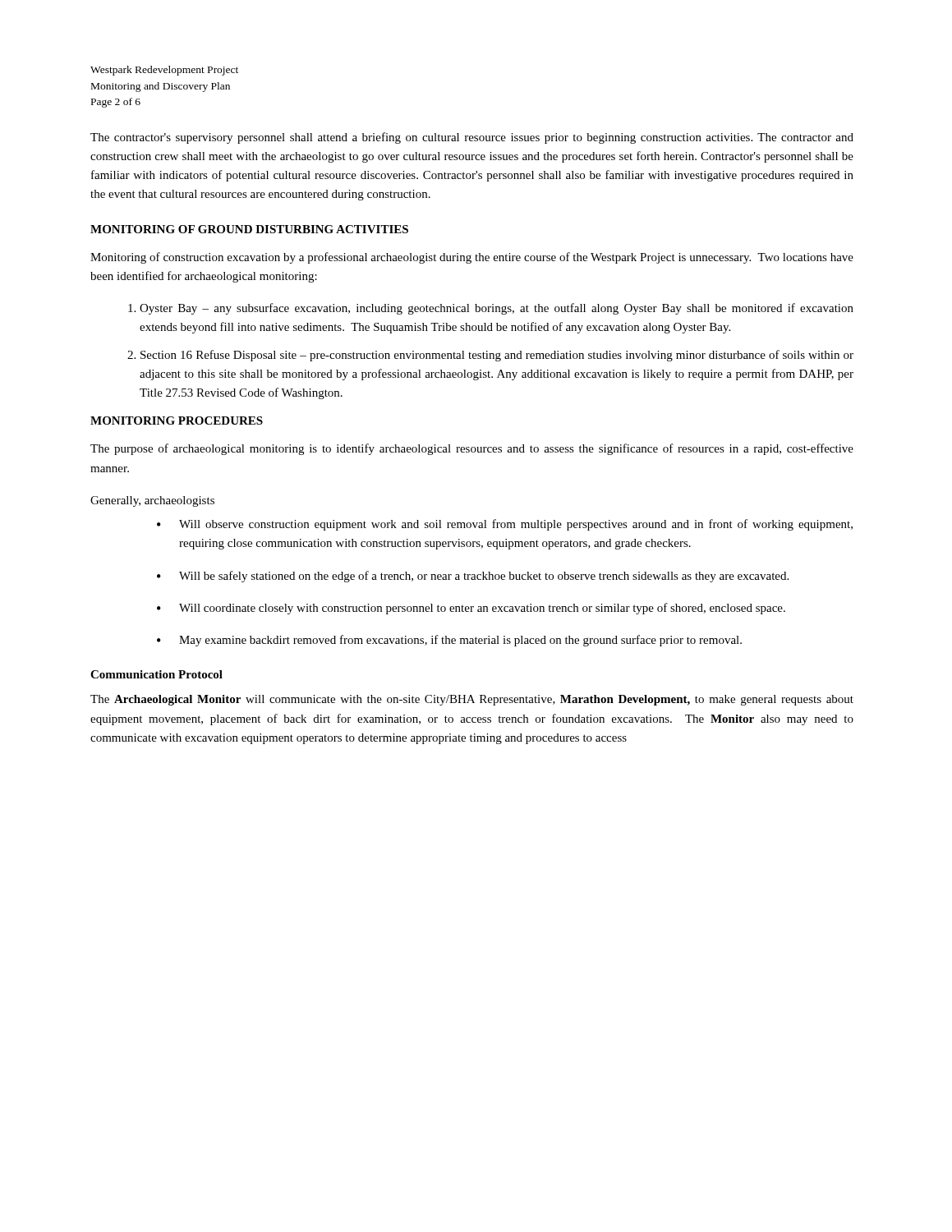The image size is (952, 1232).
Task: Find the text with the text "Generally, archaeologists"
Action: pos(153,500)
